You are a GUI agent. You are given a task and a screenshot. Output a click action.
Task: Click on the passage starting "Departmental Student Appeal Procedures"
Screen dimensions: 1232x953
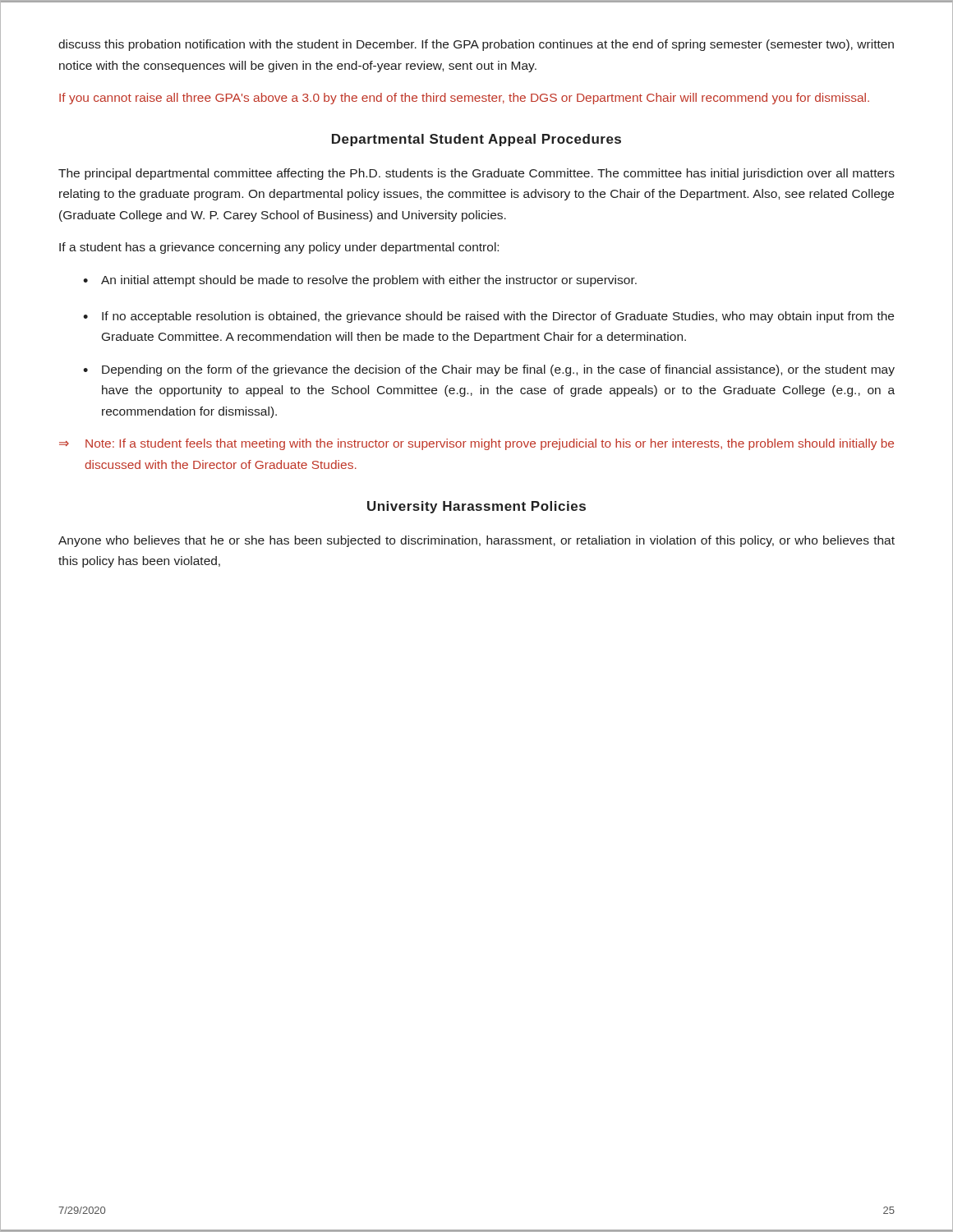[476, 139]
